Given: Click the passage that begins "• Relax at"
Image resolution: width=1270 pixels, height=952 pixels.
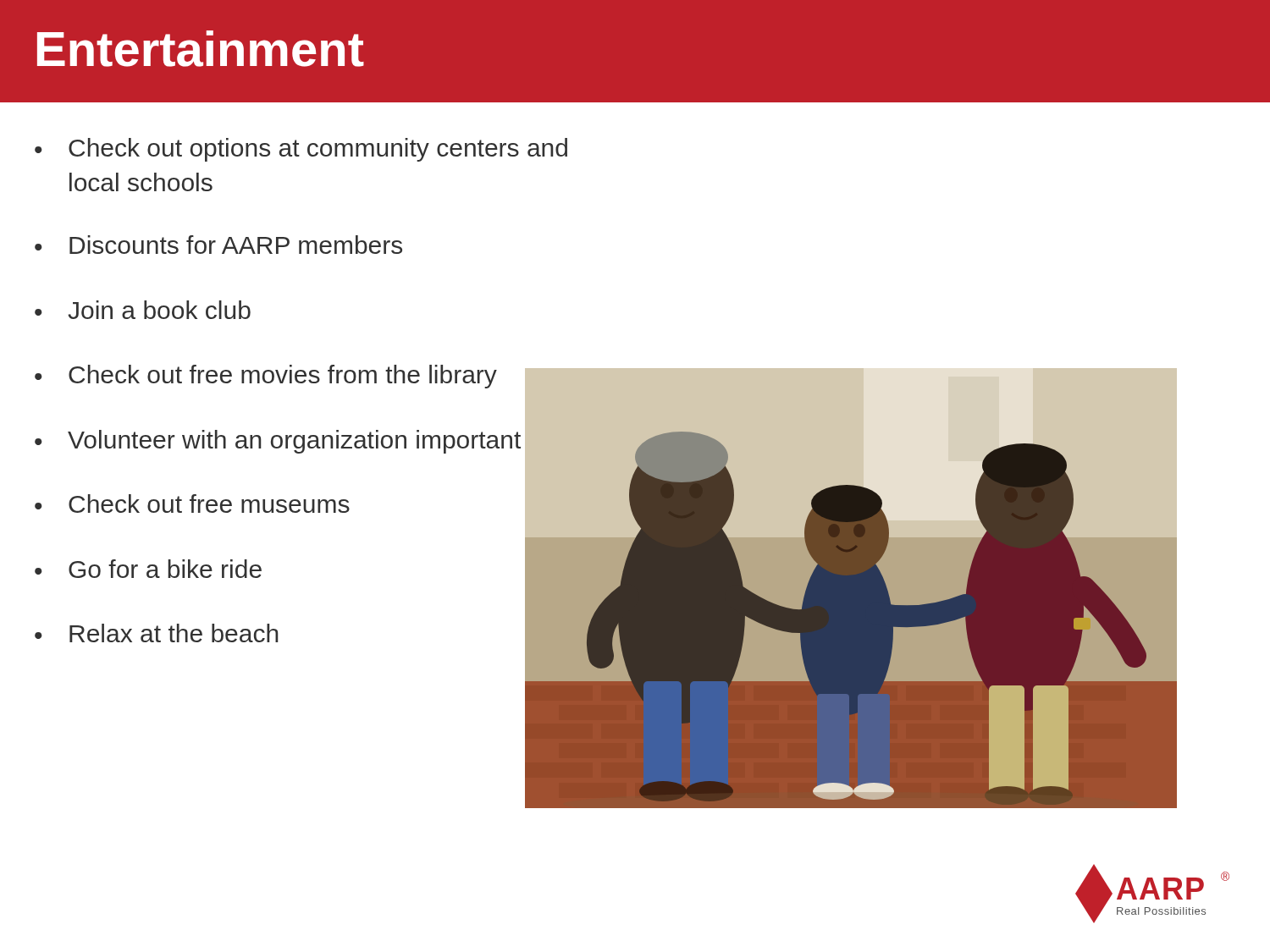Looking at the screenshot, I should (150, 635).
